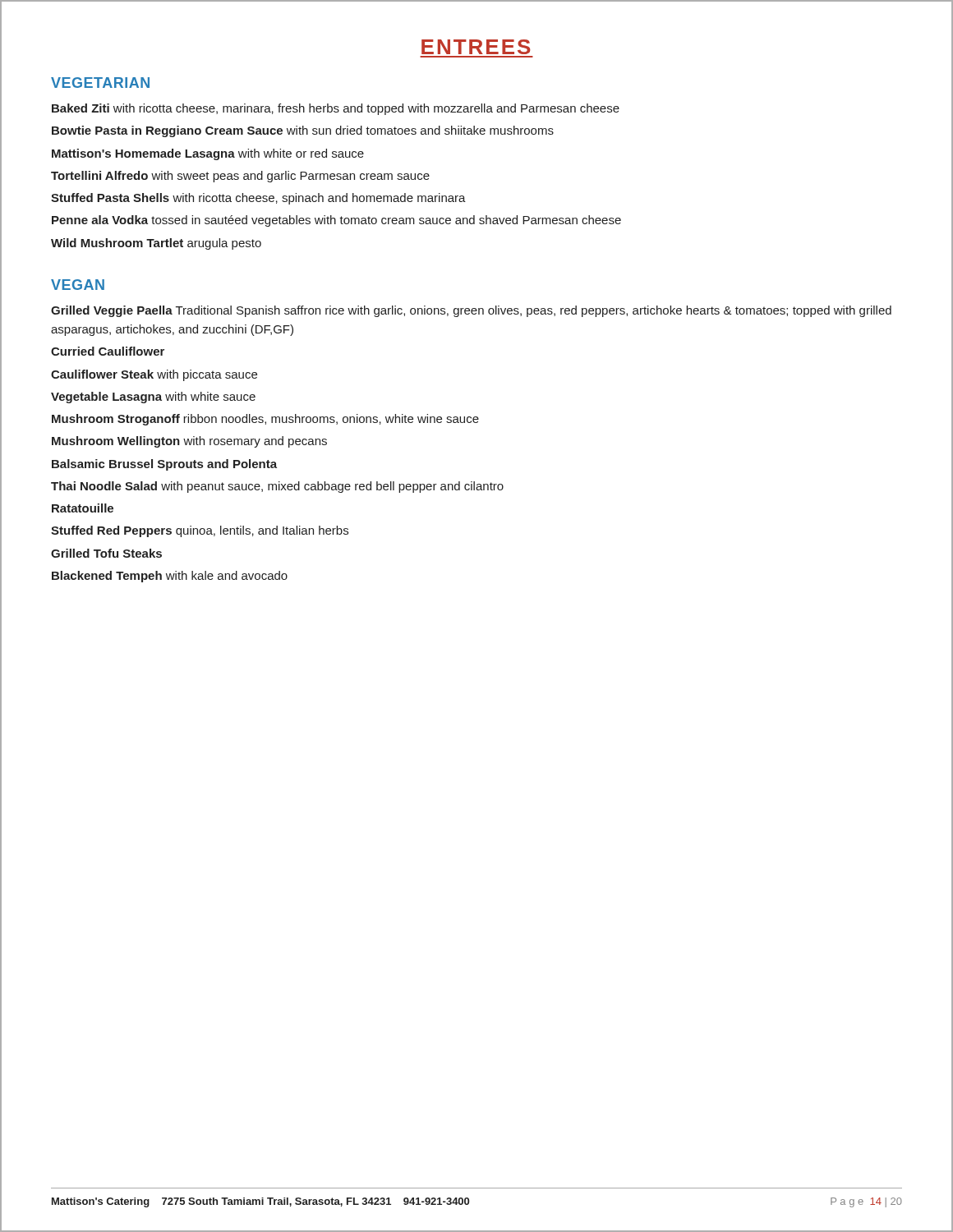
Task: Locate the list item with the text "Stuffed Red Peppers quinoa, lentils, and Italian herbs"
Action: tap(200, 530)
